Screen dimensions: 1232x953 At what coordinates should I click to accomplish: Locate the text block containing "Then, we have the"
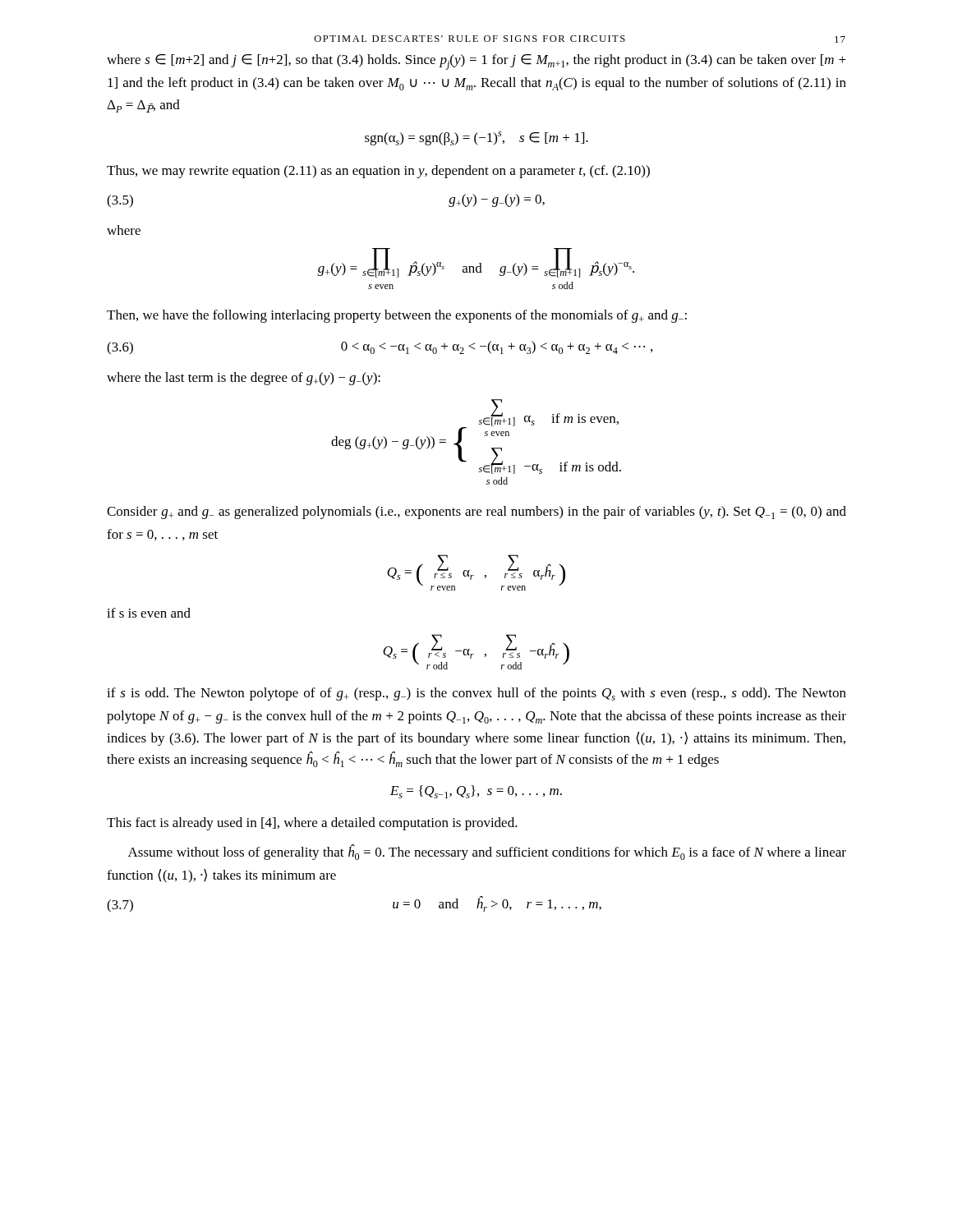[x=476, y=316]
